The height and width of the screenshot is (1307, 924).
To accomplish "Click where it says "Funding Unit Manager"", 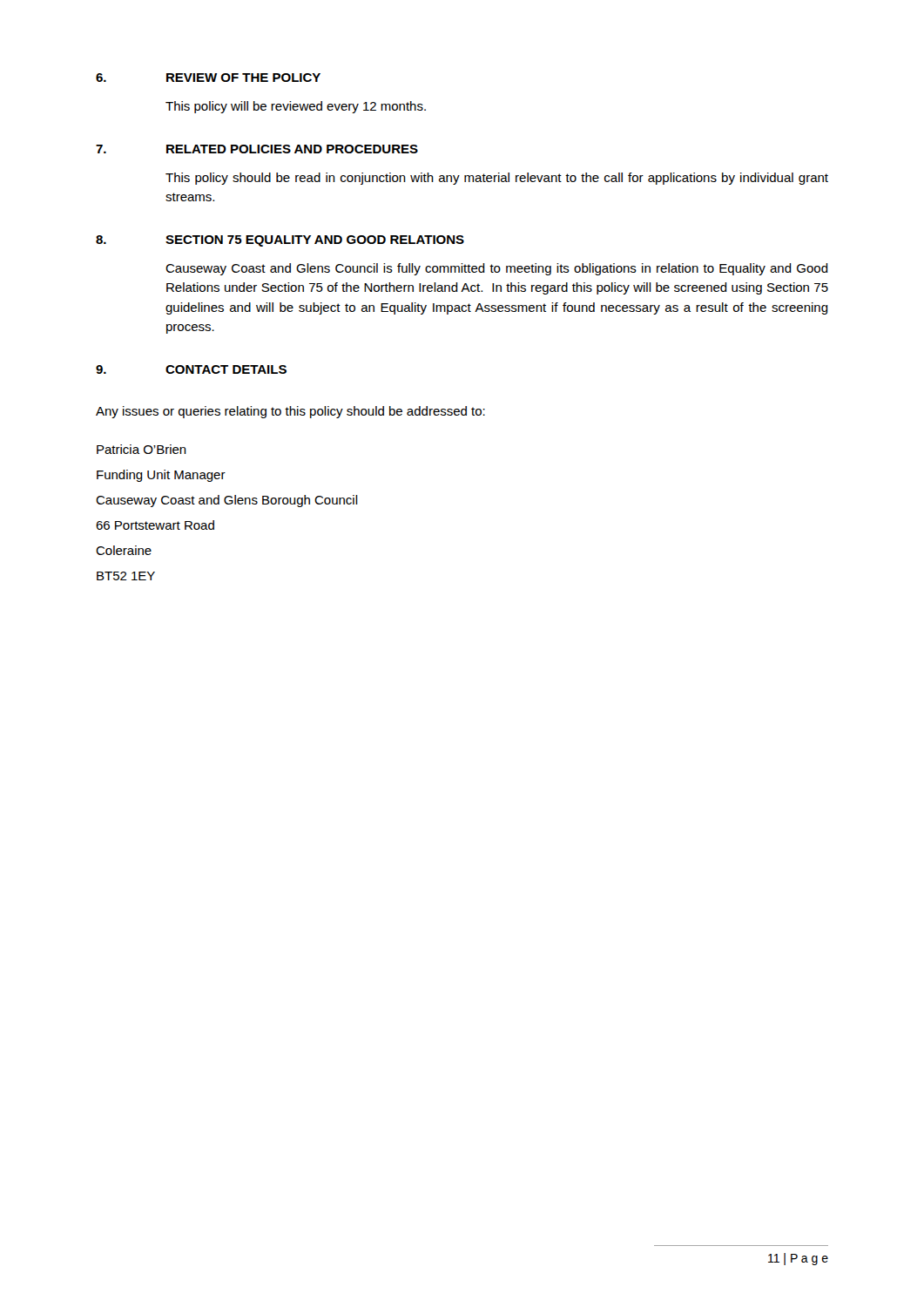I will coord(160,474).
